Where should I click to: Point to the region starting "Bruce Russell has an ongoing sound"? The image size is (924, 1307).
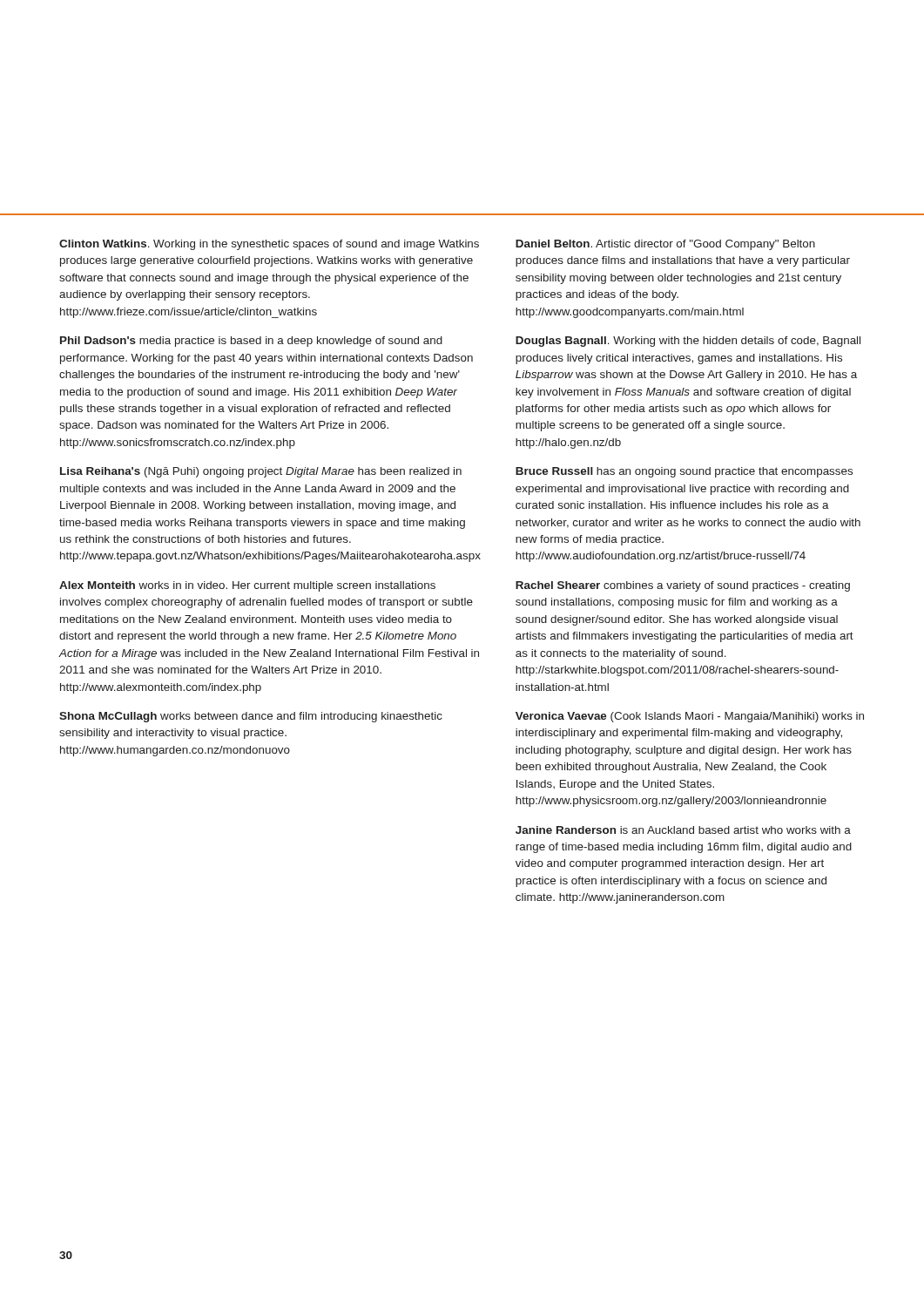(690, 514)
